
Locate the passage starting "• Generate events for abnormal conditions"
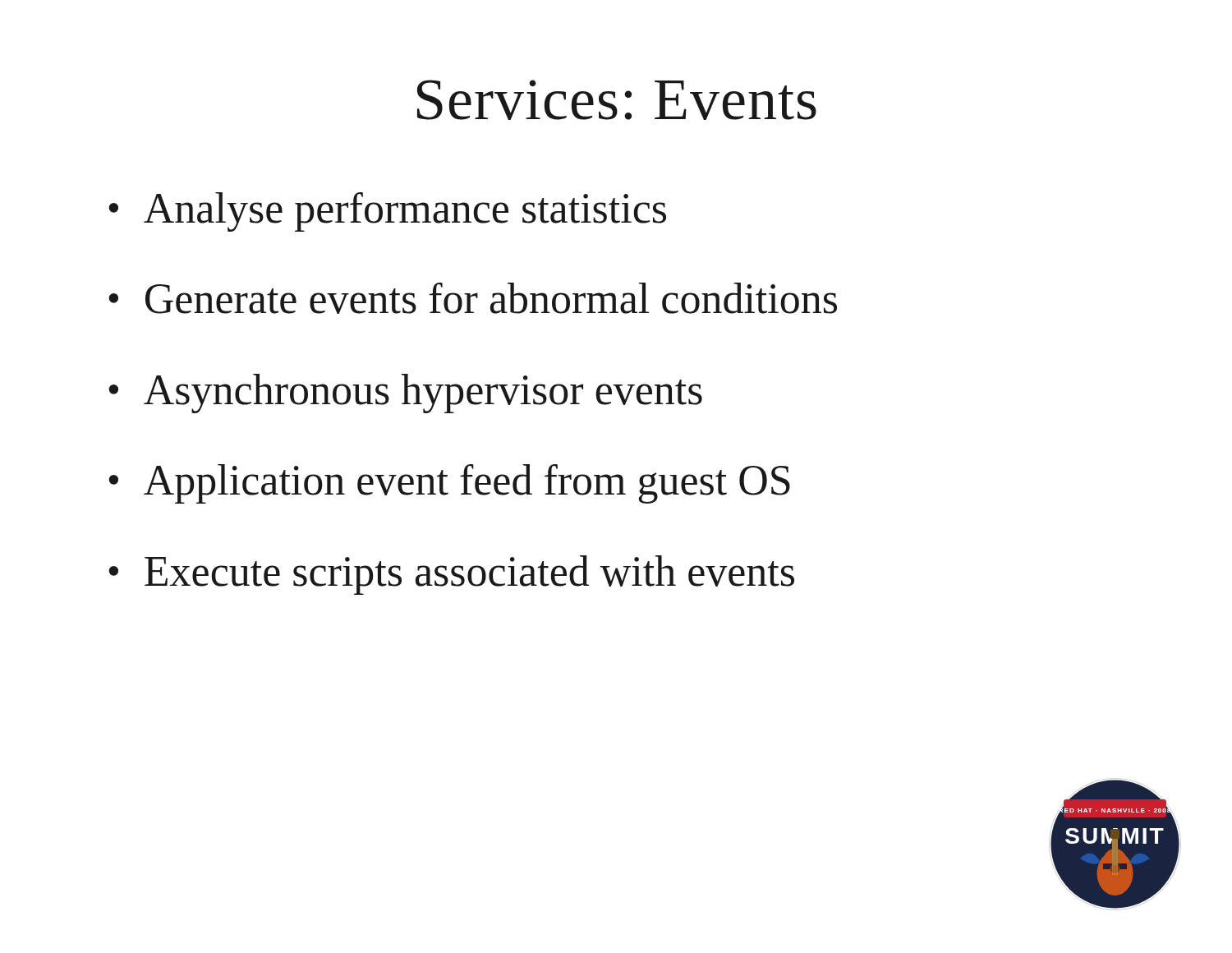pyautogui.click(x=473, y=300)
